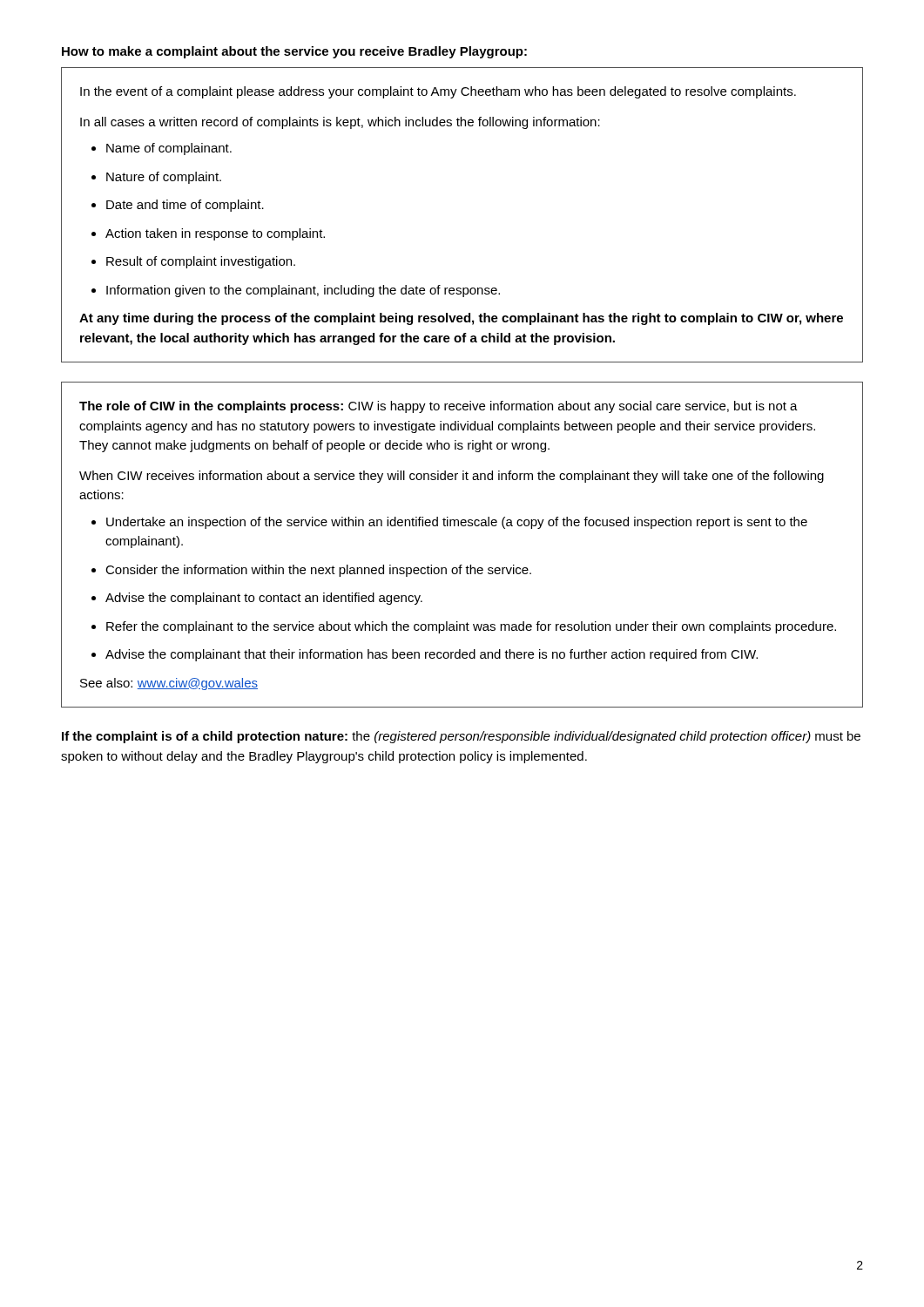Locate the text block that reads "When CIW receives information about"
The image size is (924, 1307).
[452, 485]
